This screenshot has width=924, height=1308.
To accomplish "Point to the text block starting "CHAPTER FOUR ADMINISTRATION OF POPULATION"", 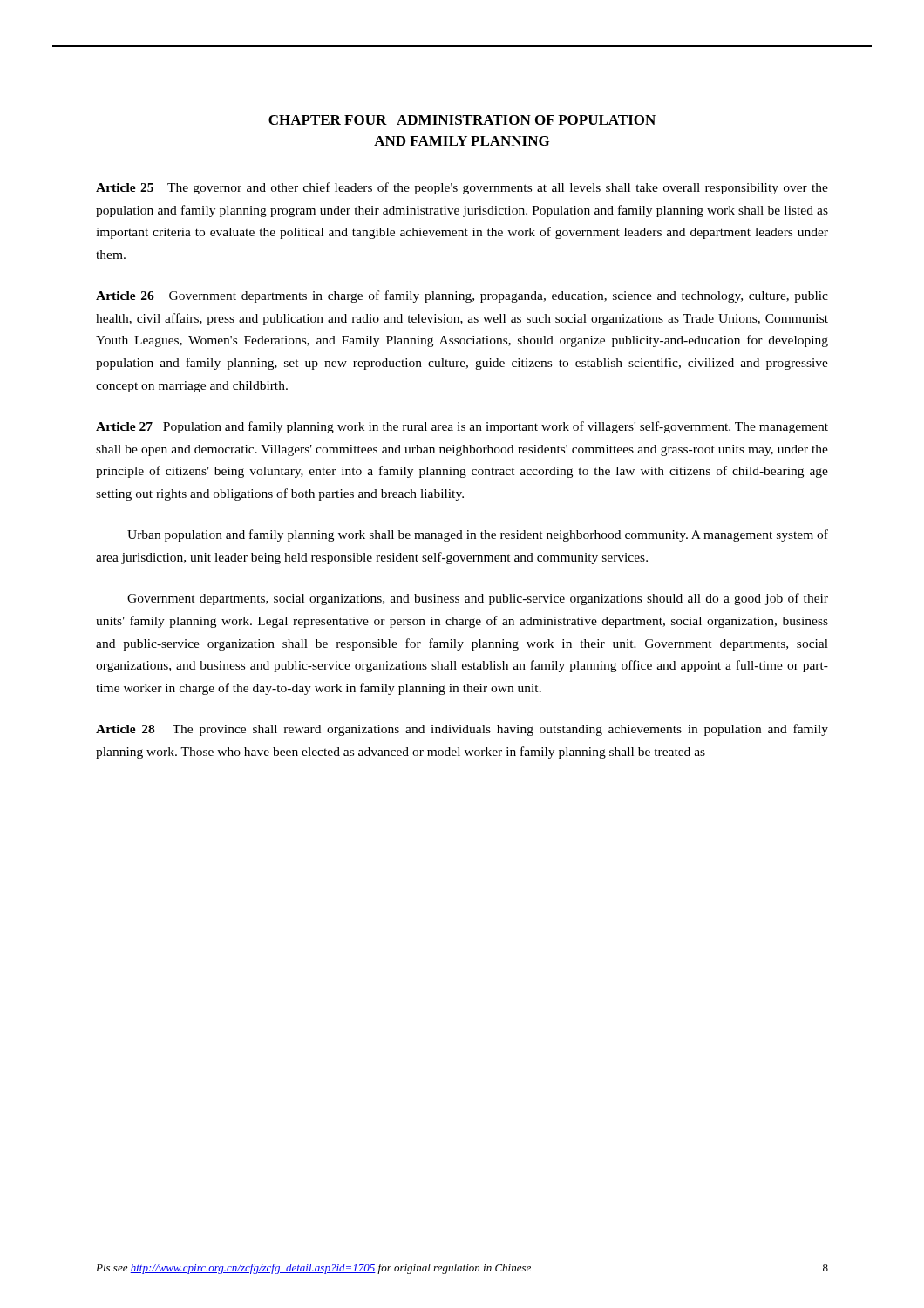I will click(x=462, y=120).
